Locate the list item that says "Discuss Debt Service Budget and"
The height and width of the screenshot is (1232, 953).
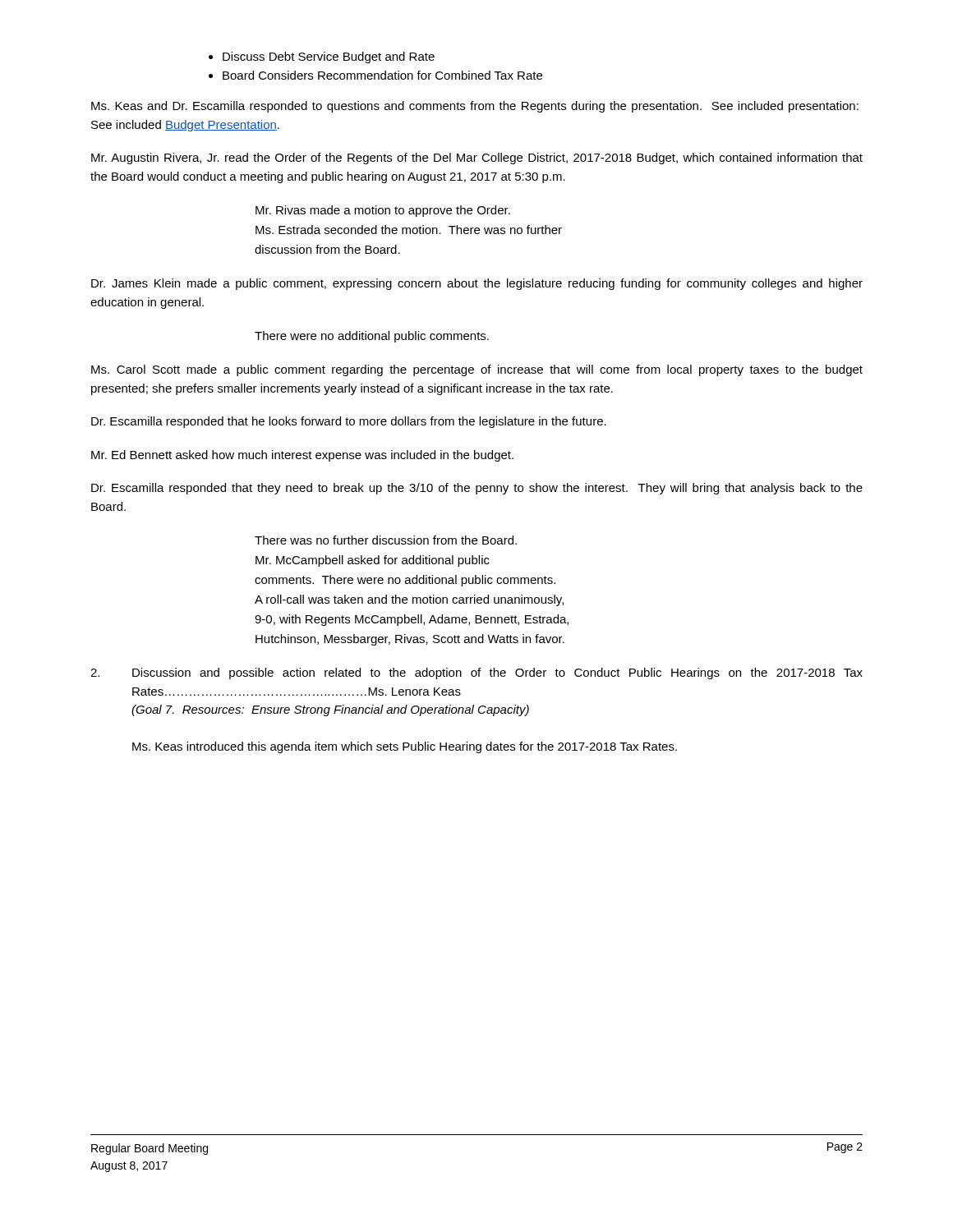coord(328,56)
